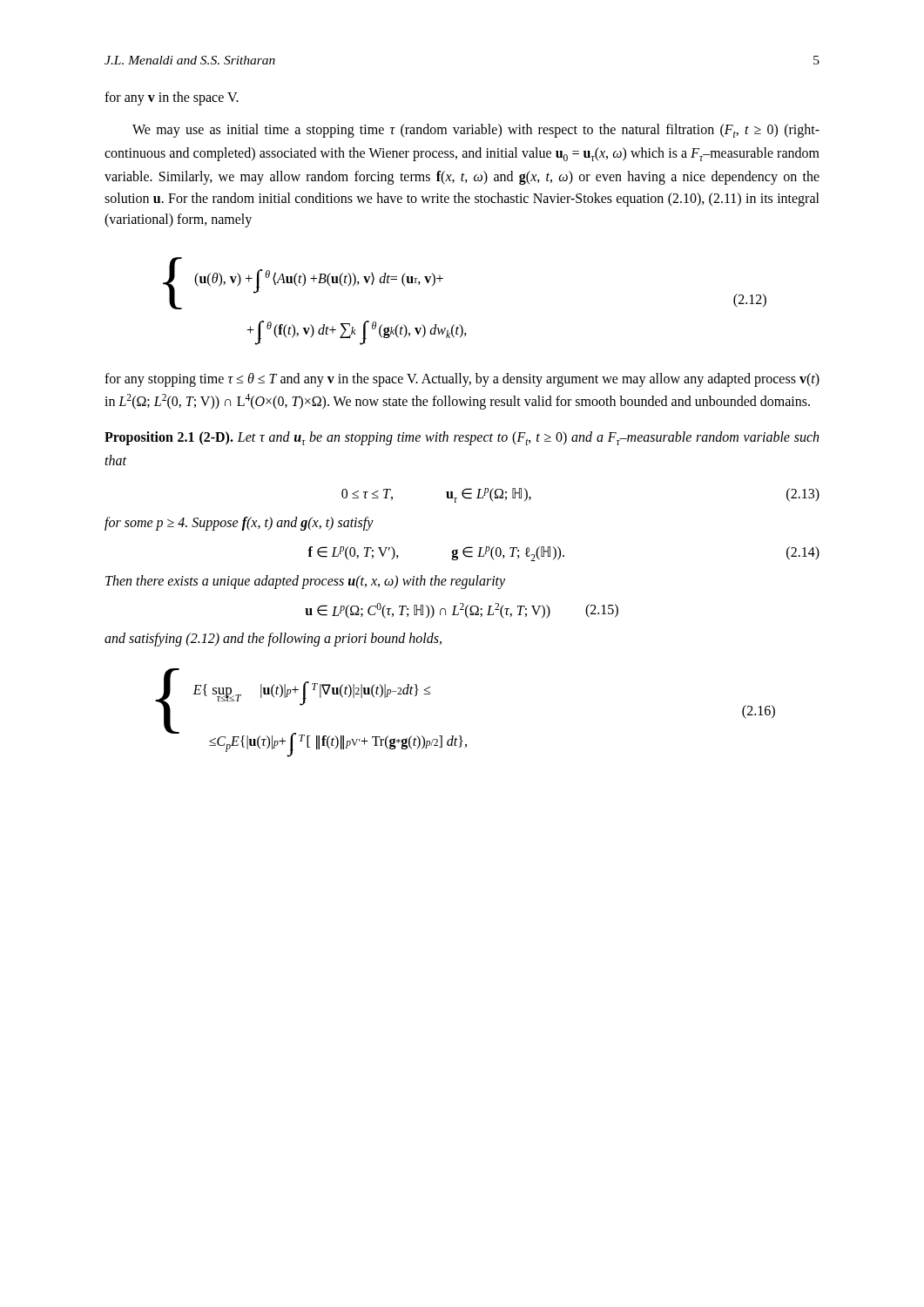Viewport: 924px width, 1307px height.
Task: Select the section header containing "Proposition 2.1 (2-D). Let τ and"
Action: [462, 449]
